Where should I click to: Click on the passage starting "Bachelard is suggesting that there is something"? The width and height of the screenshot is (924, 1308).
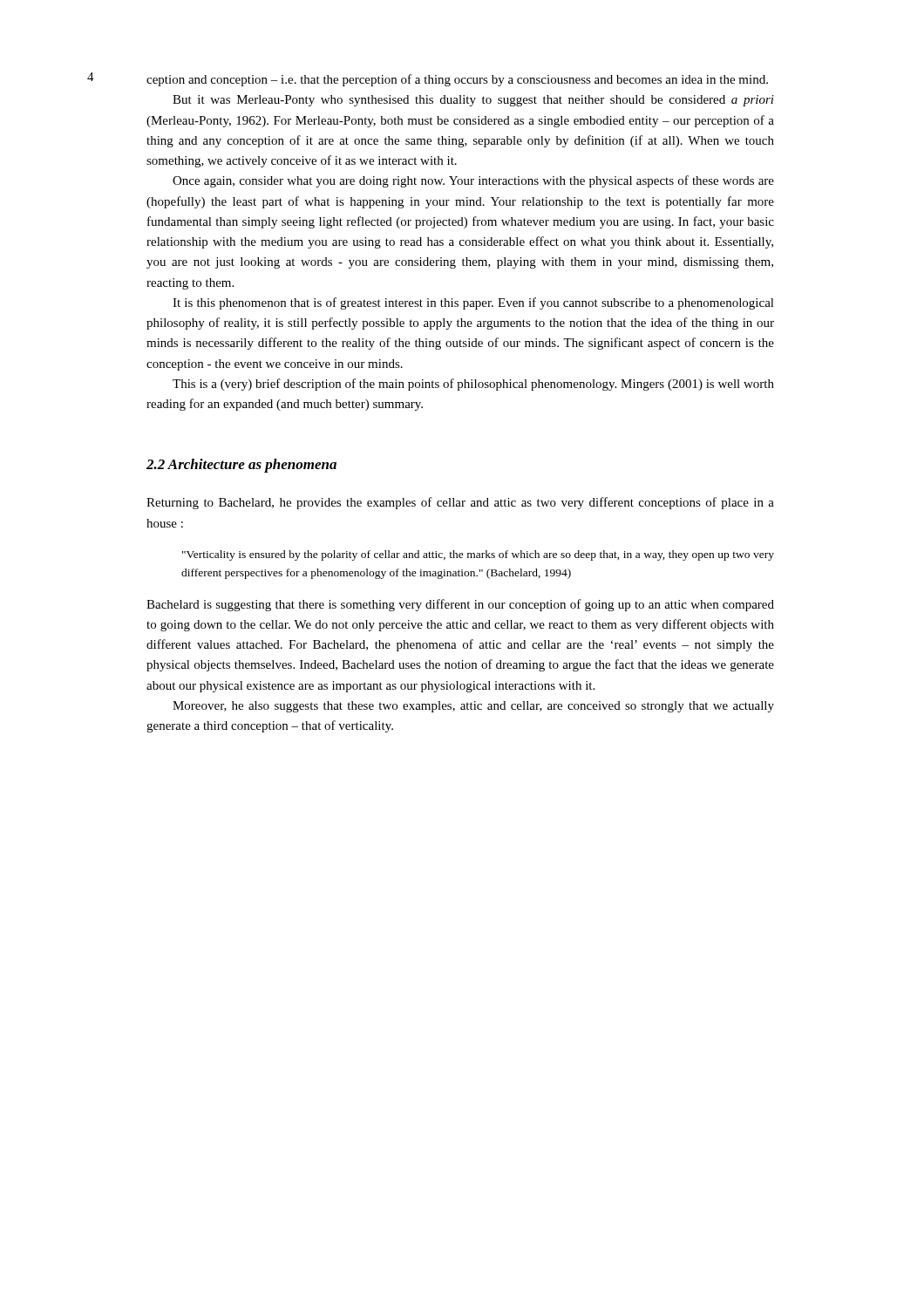coord(460,665)
